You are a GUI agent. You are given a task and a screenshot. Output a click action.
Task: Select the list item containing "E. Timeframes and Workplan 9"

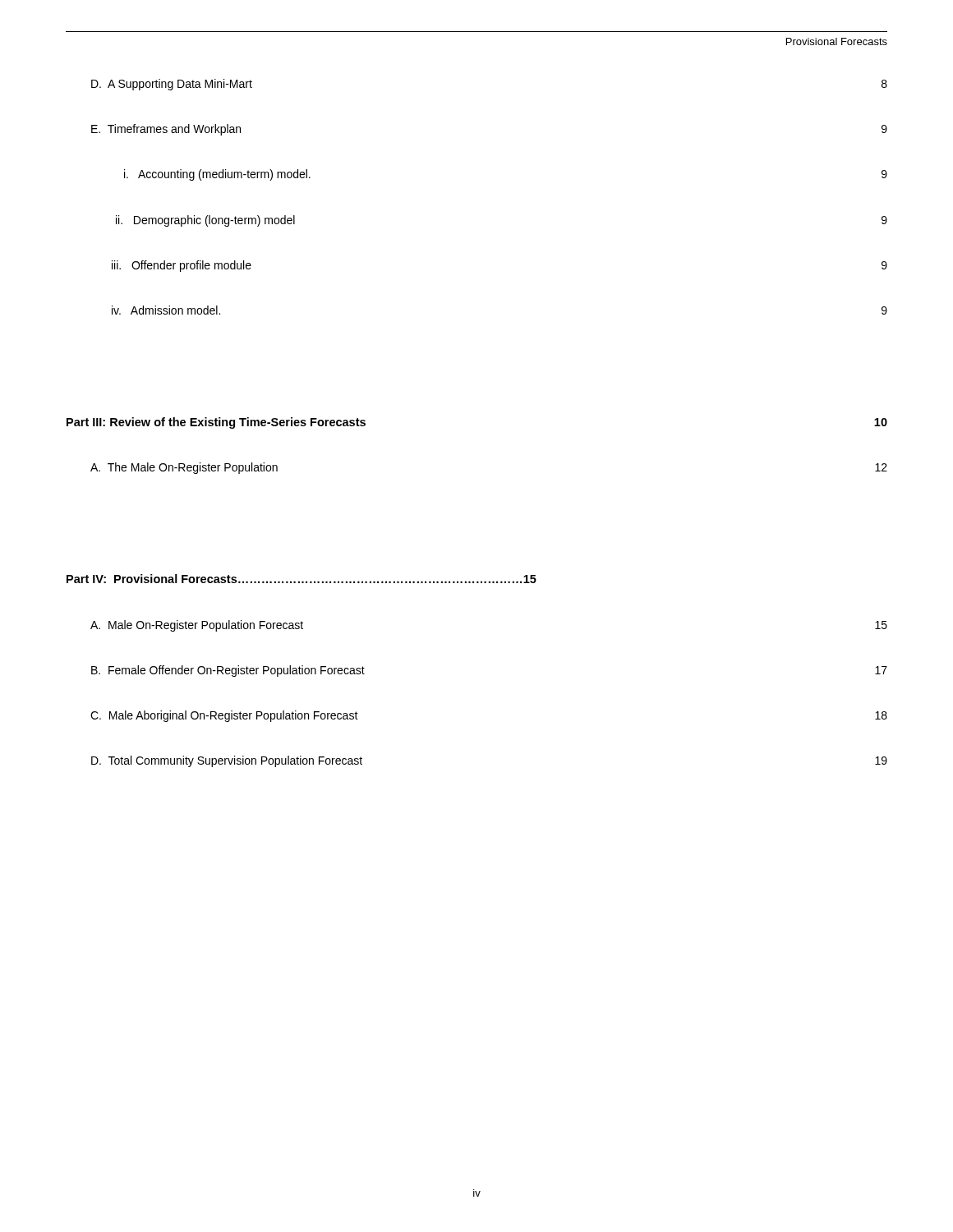(x=165, y=129)
